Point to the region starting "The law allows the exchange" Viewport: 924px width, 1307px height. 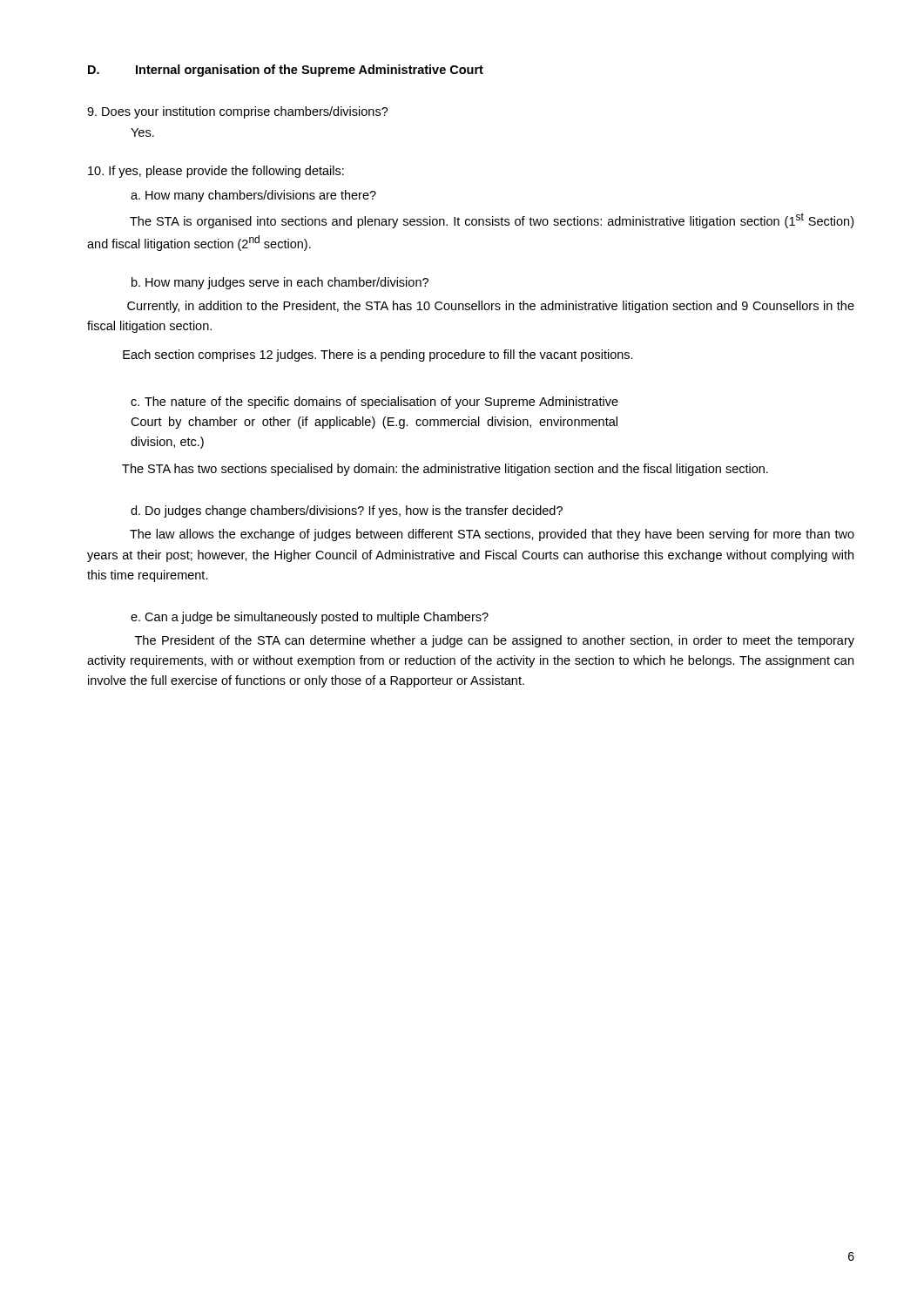471,555
